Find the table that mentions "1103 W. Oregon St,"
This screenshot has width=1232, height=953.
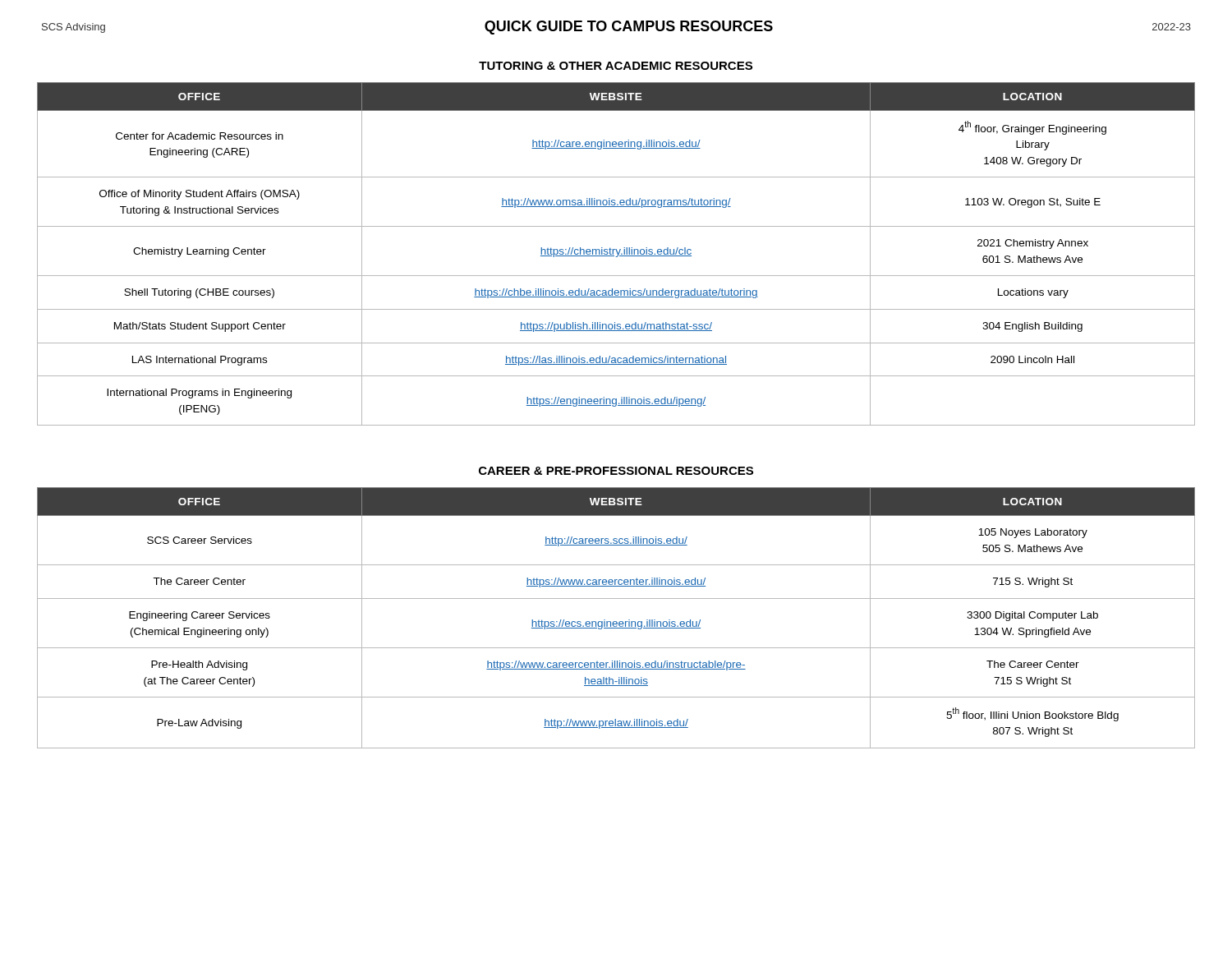(x=616, y=254)
